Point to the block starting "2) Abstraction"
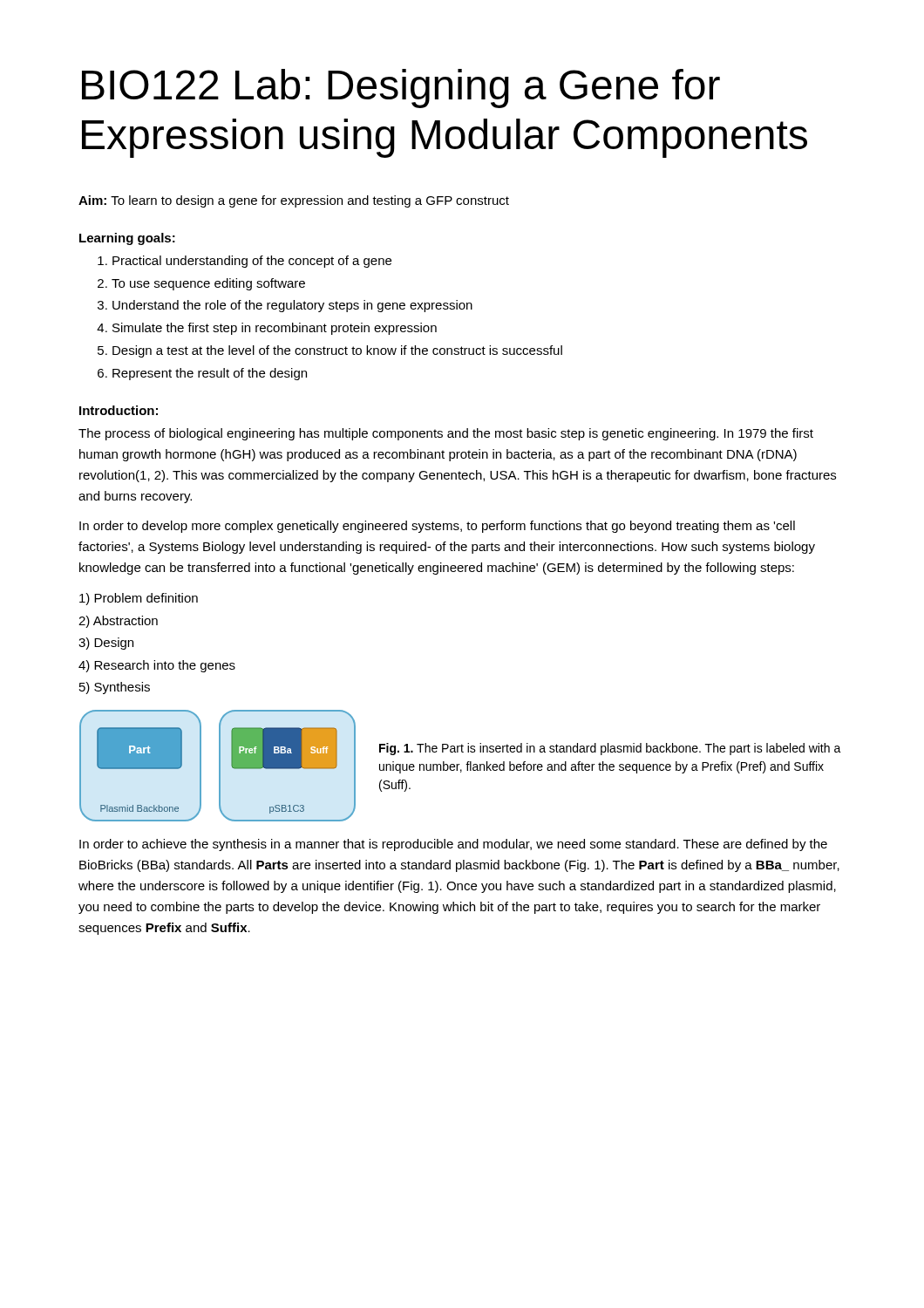 tap(118, 620)
